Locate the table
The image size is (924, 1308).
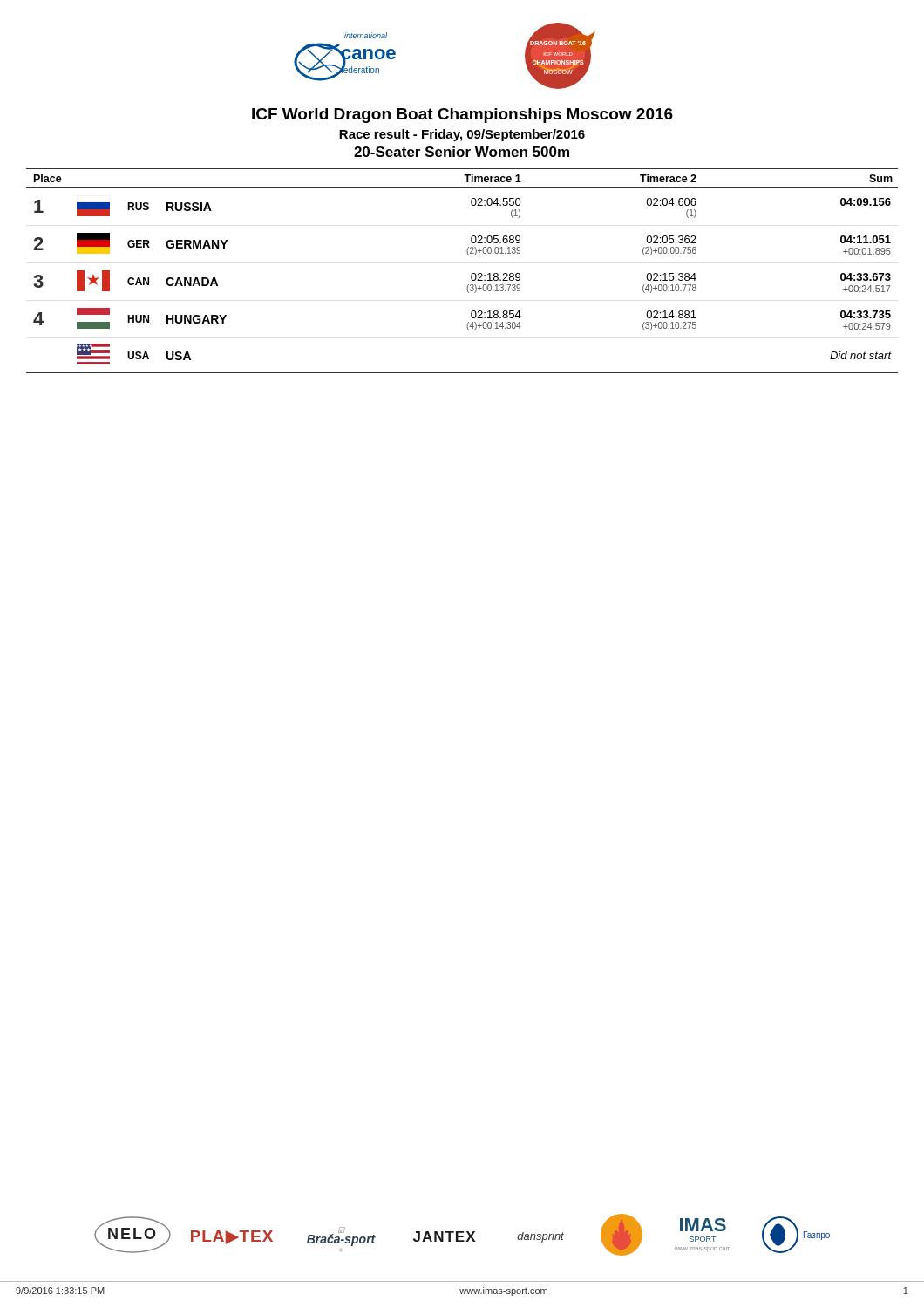click(462, 271)
